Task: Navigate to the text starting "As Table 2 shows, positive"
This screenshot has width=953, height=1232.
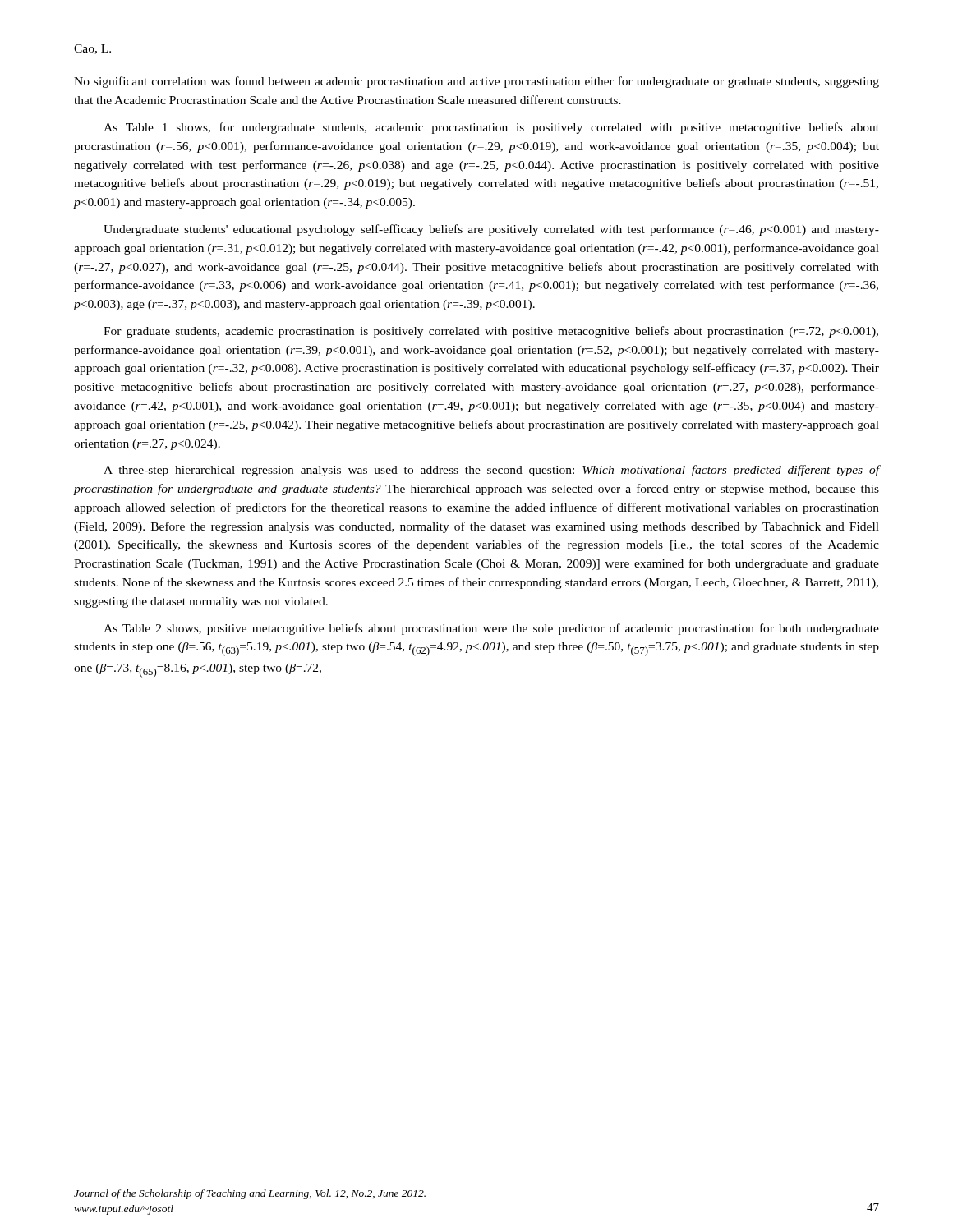Action: click(476, 649)
